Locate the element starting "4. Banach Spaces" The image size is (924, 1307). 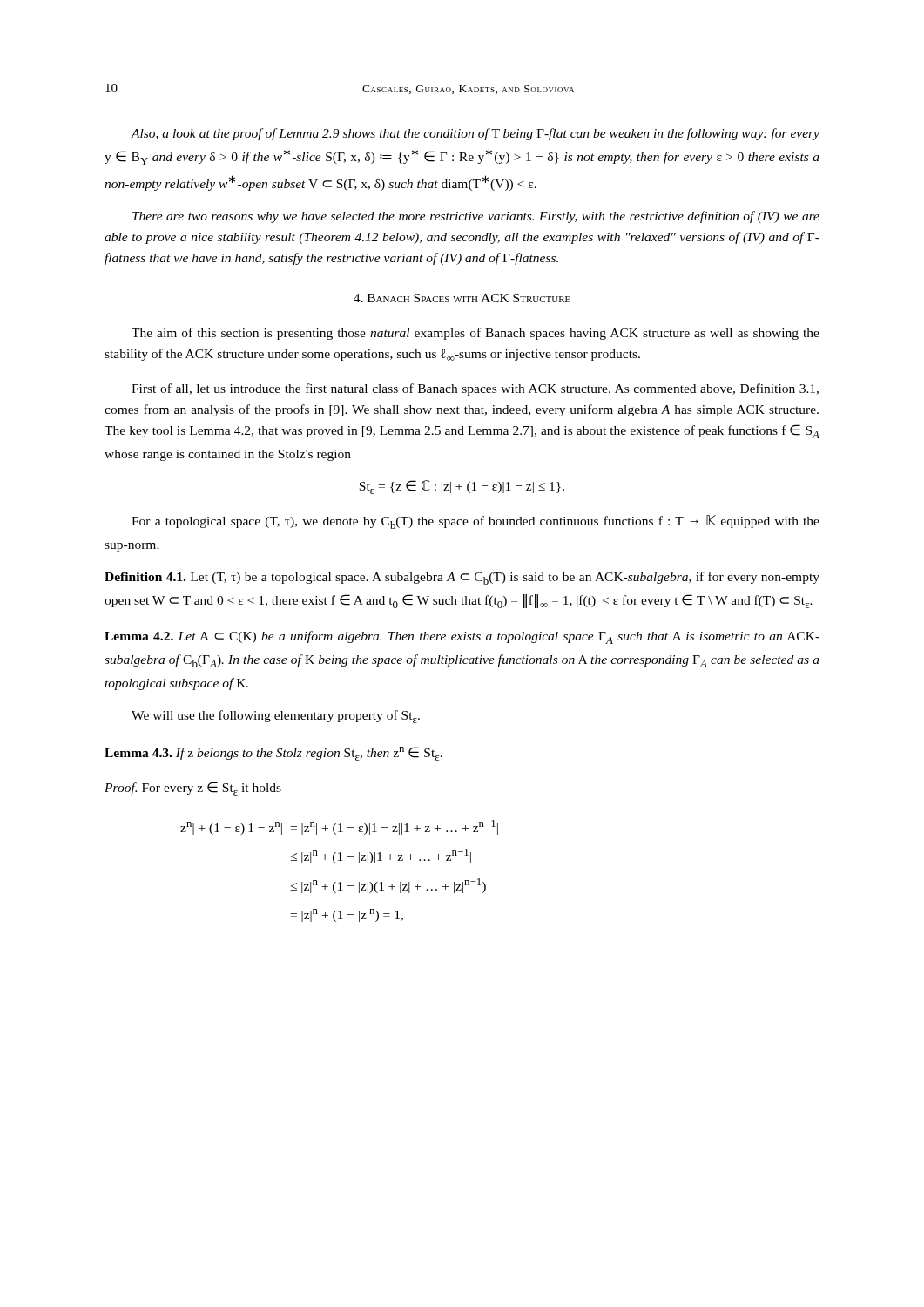click(x=462, y=297)
